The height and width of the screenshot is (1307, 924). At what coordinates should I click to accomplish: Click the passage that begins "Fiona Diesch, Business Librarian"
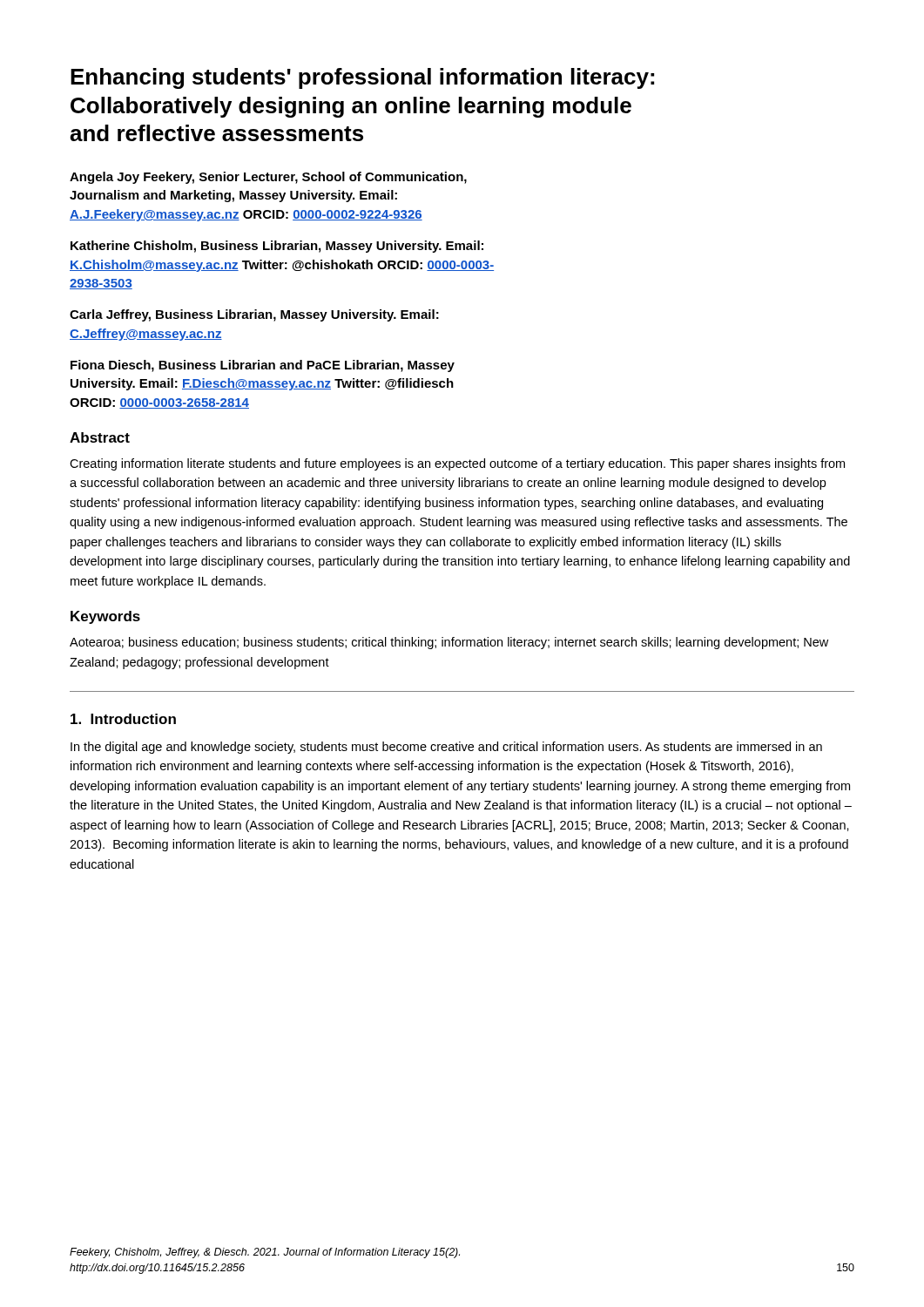tap(262, 383)
